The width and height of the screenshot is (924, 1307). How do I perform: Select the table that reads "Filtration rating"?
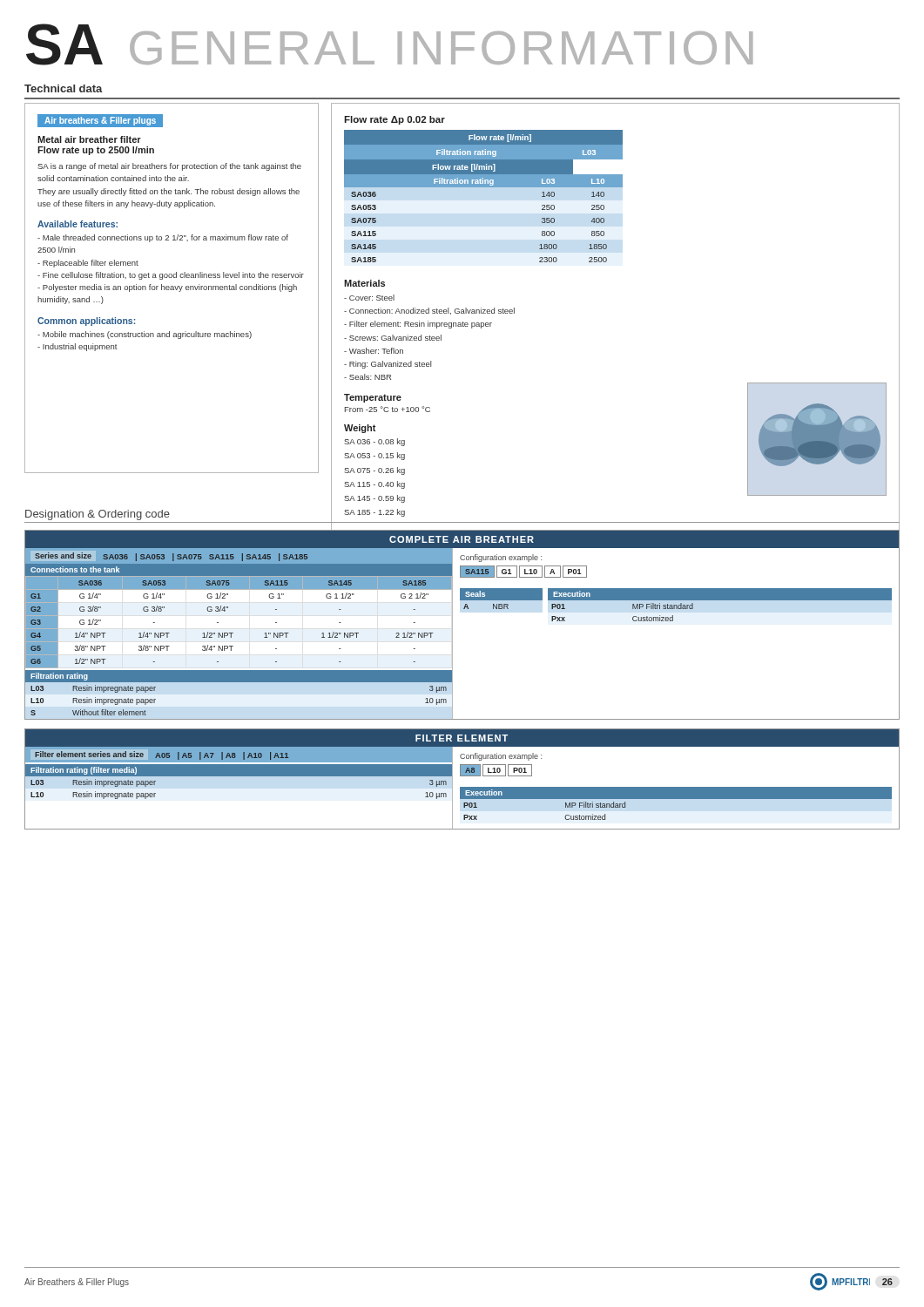[615, 198]
